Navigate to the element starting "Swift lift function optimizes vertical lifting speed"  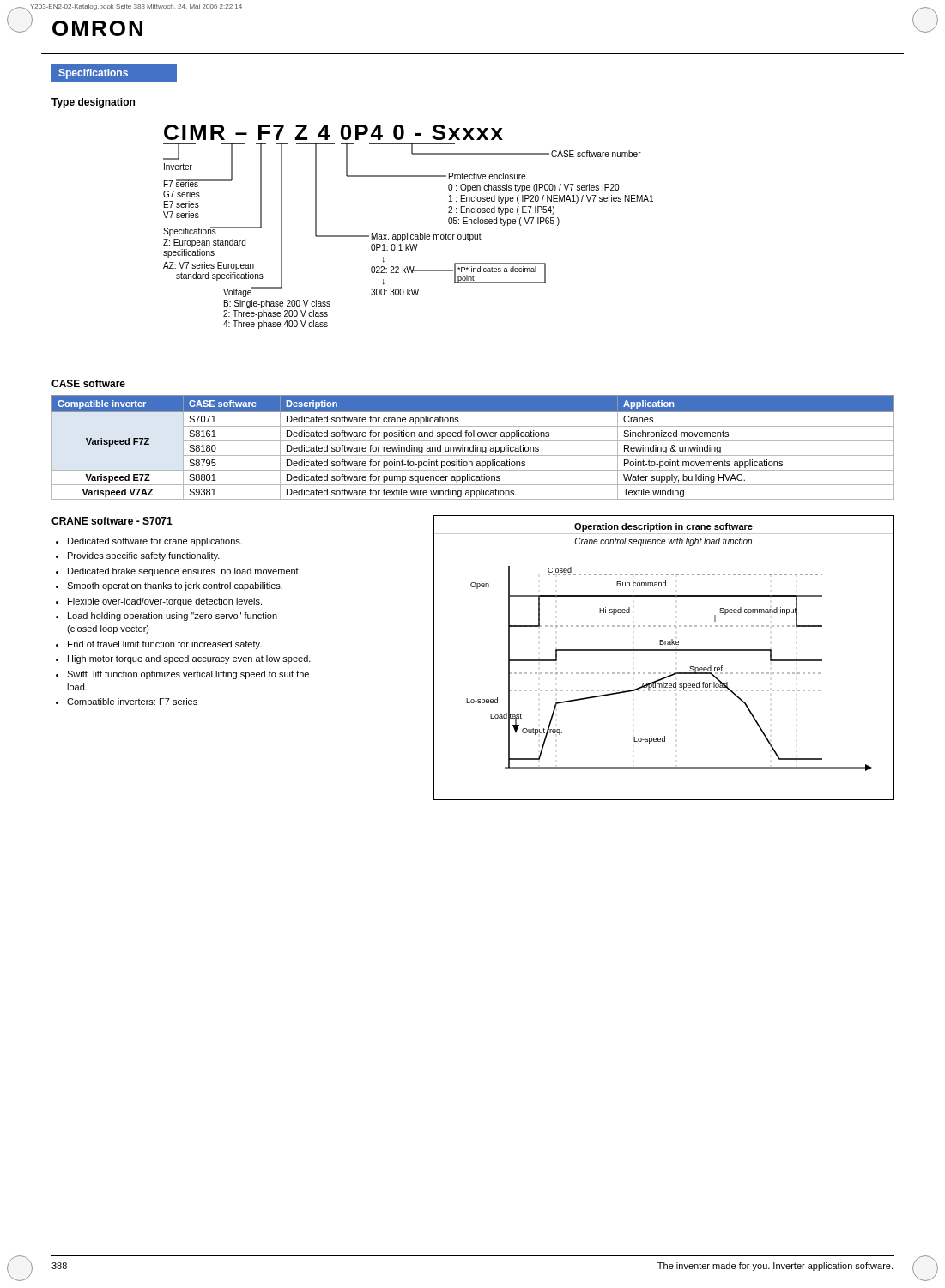tap(188, 680)
